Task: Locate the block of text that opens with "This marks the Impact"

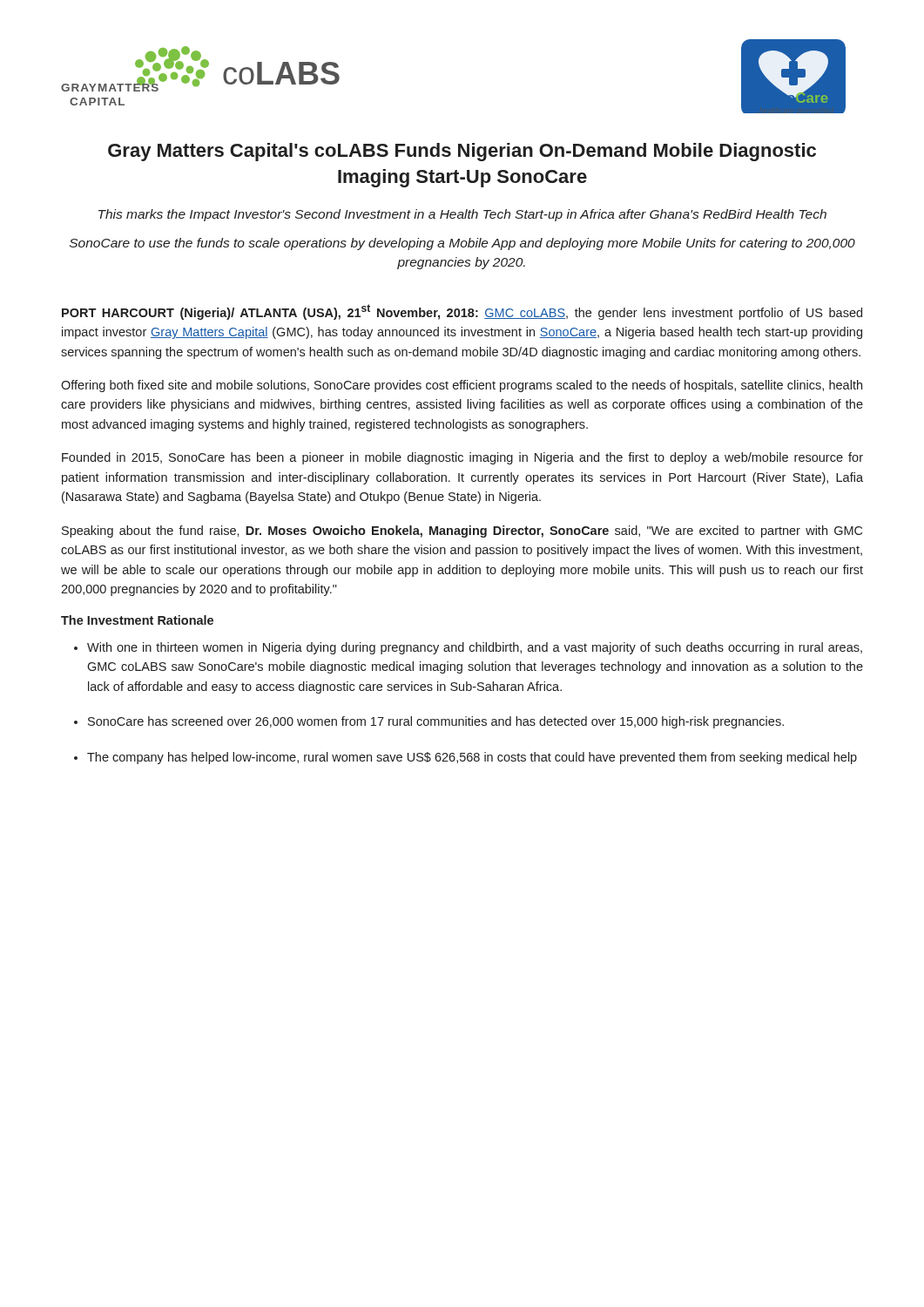Action: 462,214
